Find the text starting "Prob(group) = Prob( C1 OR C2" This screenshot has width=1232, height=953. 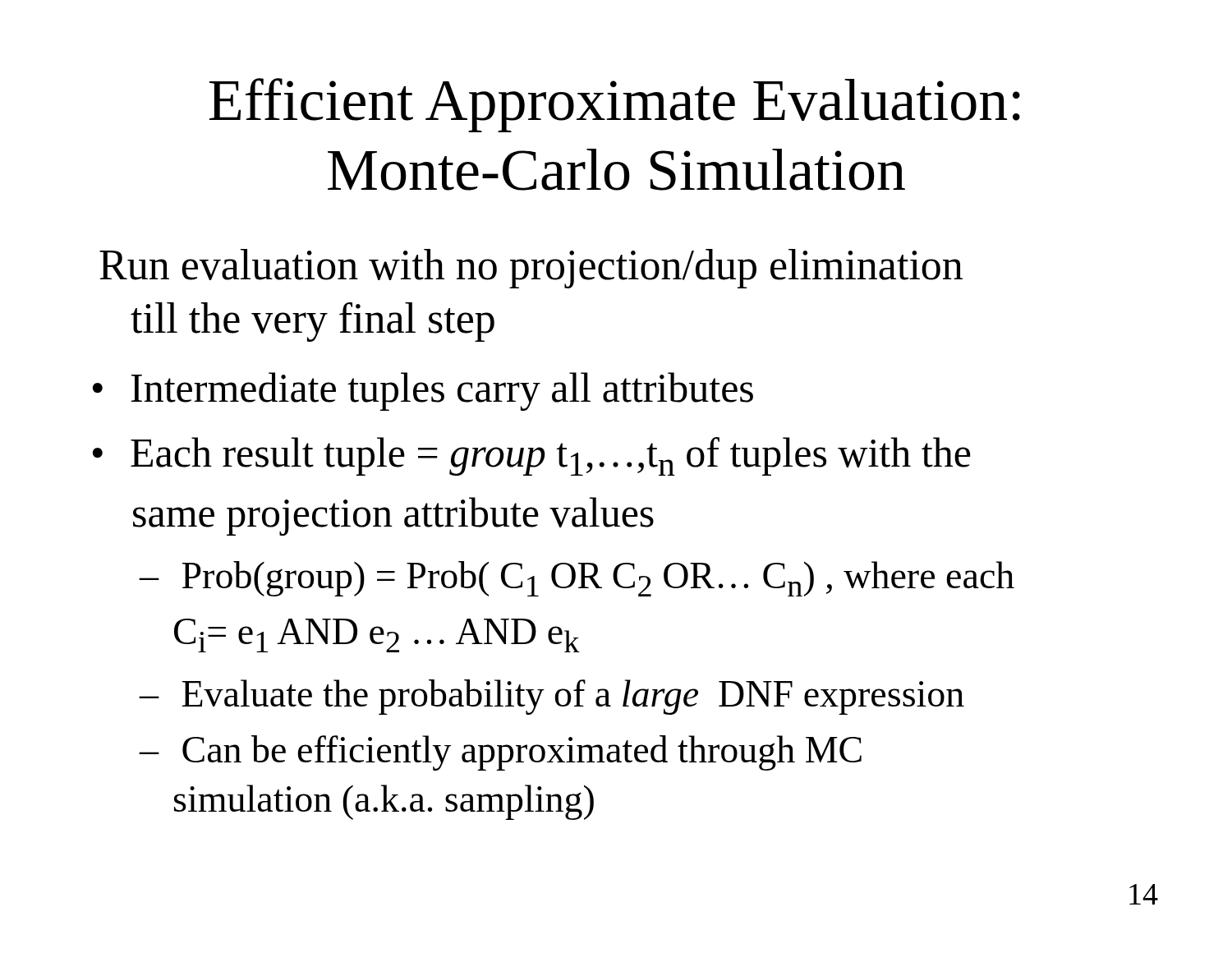click(x=598, y=579)
